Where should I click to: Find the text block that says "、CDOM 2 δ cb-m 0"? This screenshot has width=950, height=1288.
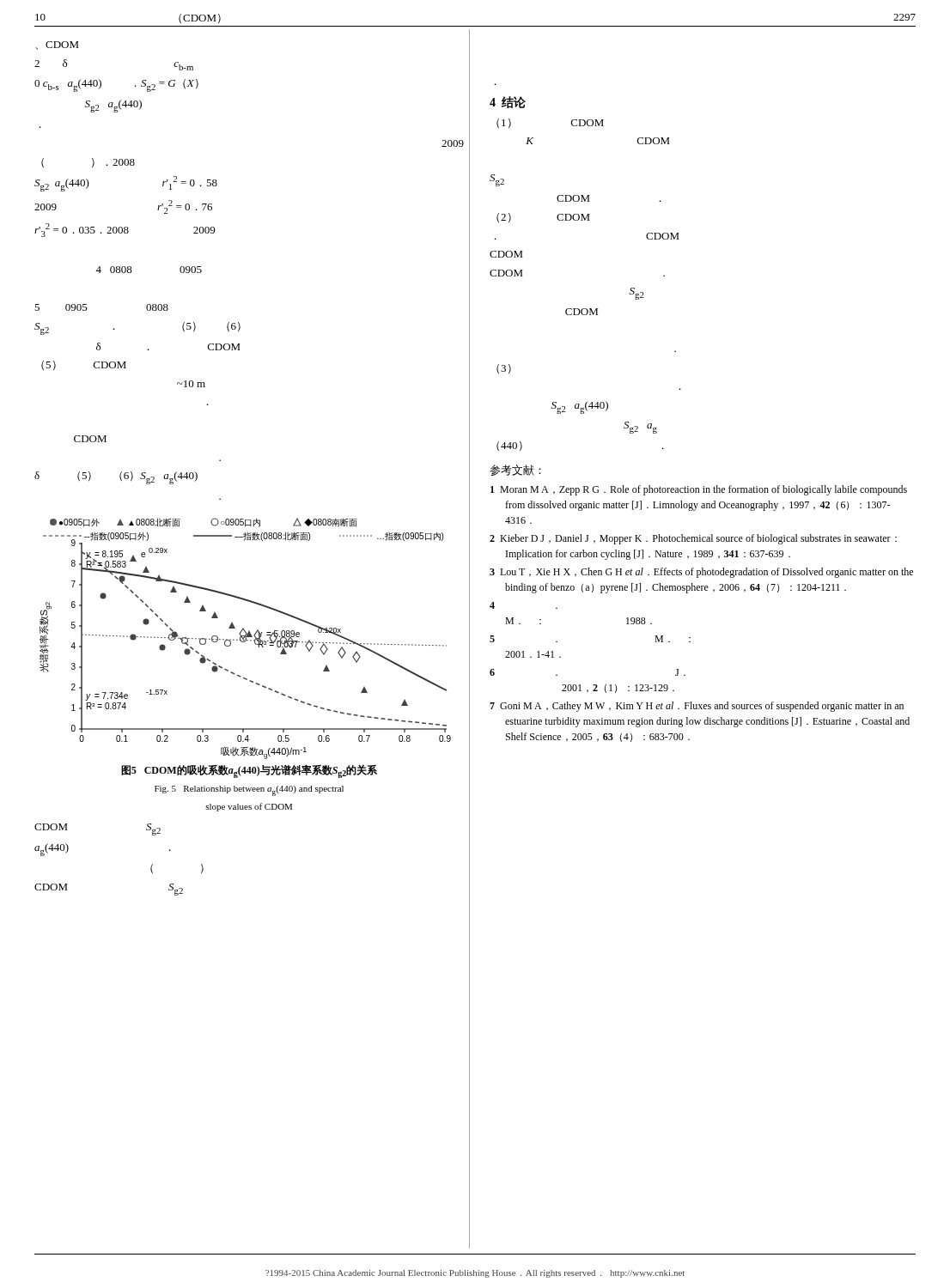[x=58, y=46]
